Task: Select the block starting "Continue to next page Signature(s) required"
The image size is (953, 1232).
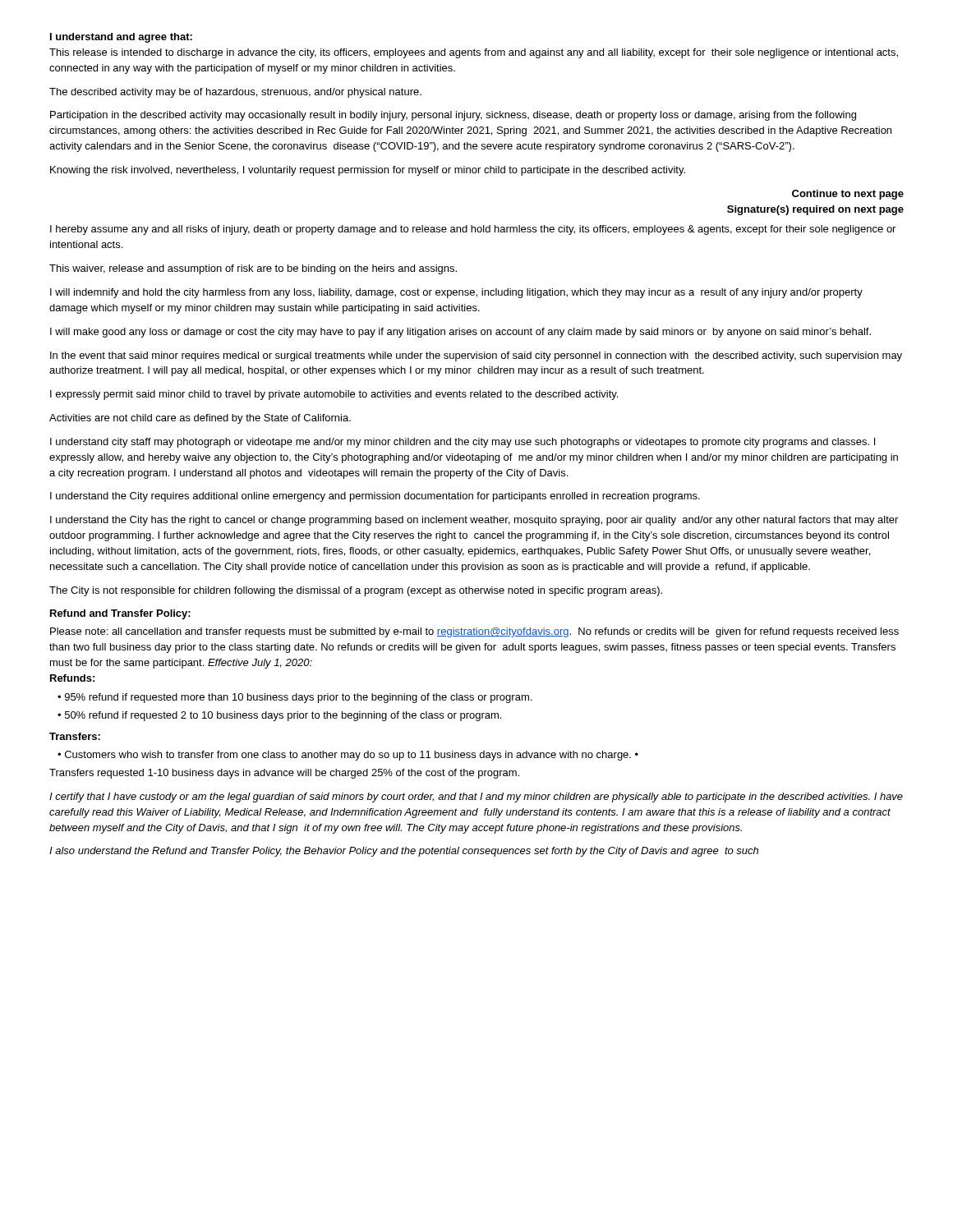Action: [848, 195]
